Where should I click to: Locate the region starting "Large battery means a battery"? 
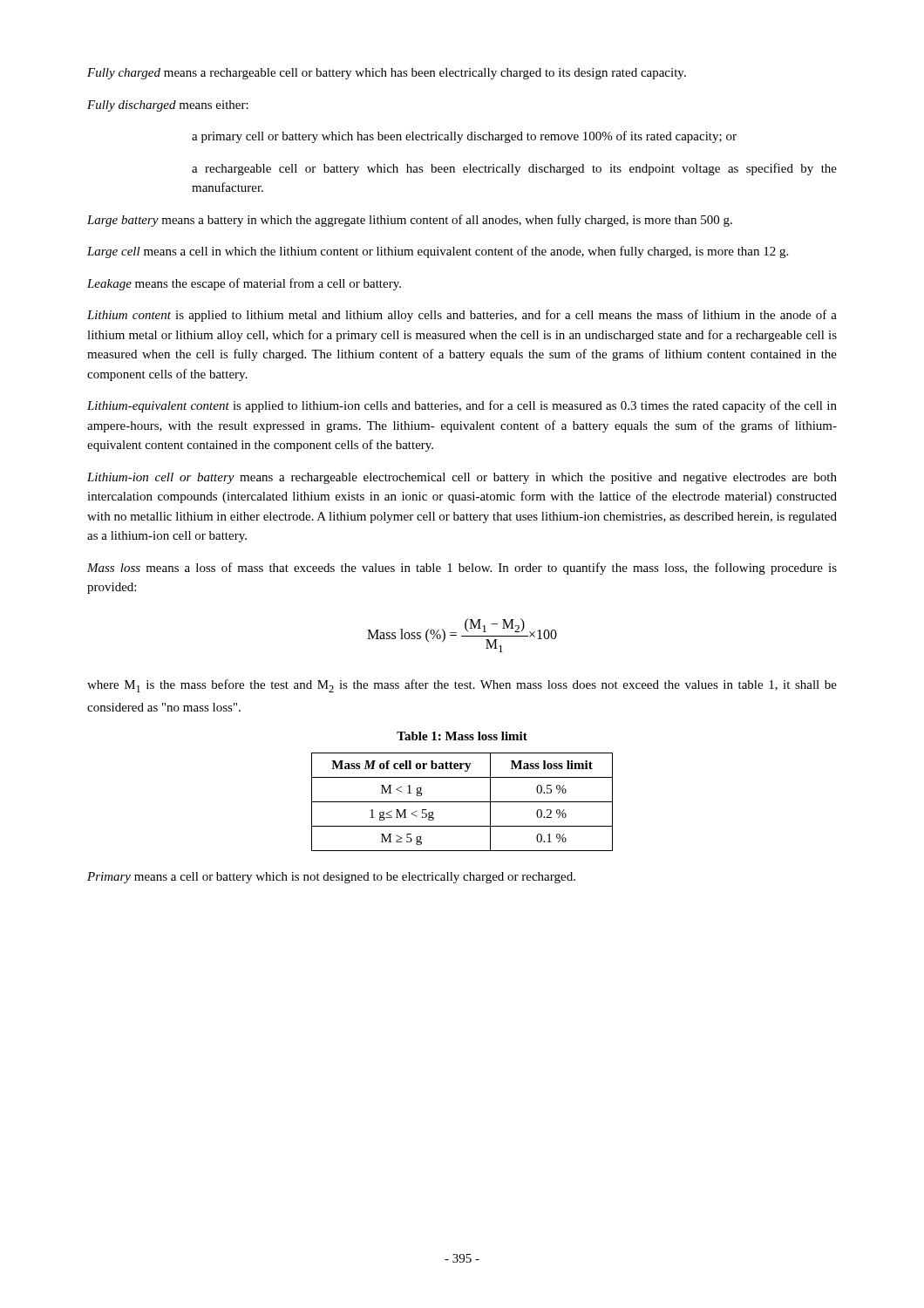[410, 219]
